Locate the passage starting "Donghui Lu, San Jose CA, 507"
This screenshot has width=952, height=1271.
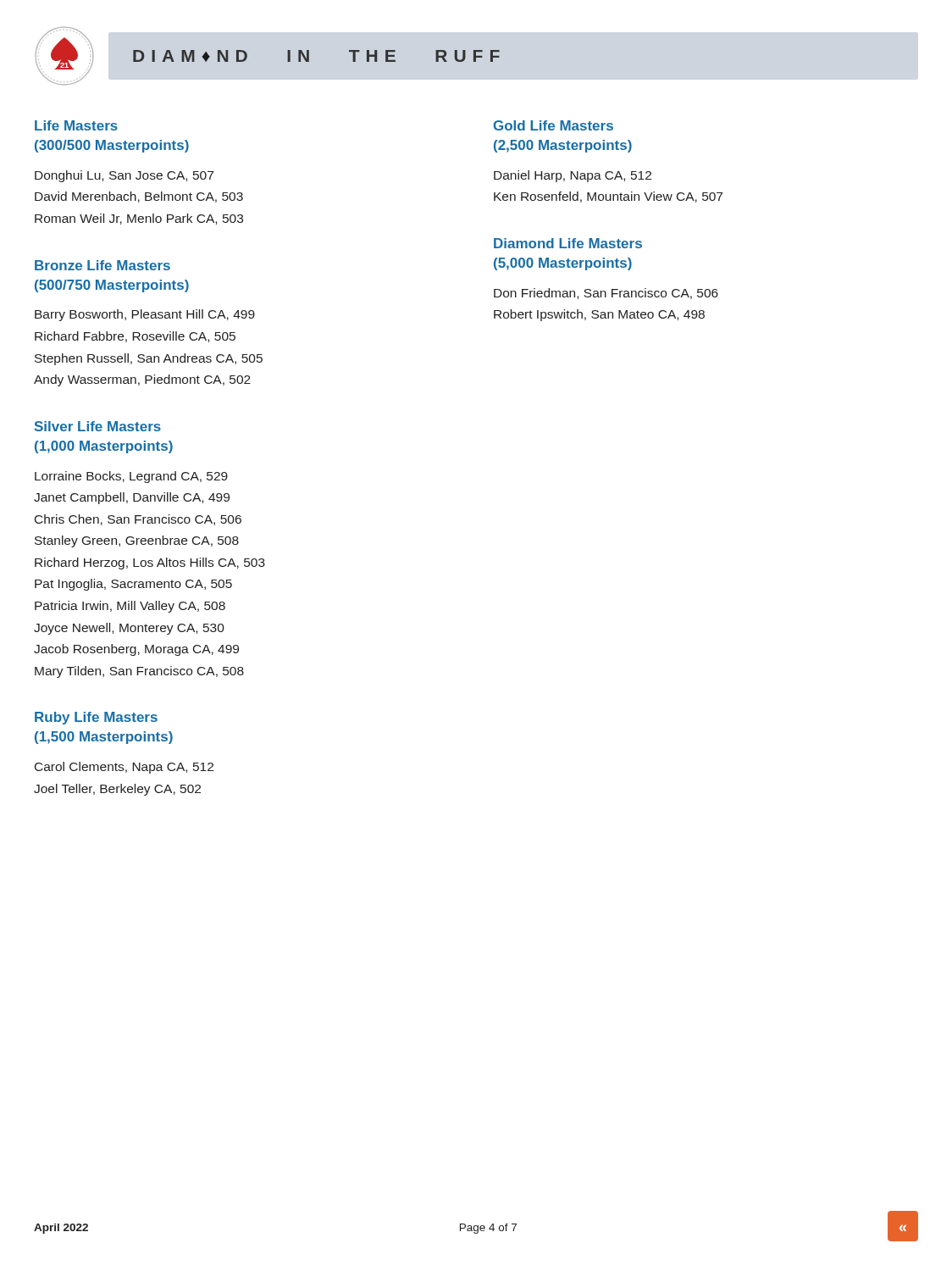124,175
